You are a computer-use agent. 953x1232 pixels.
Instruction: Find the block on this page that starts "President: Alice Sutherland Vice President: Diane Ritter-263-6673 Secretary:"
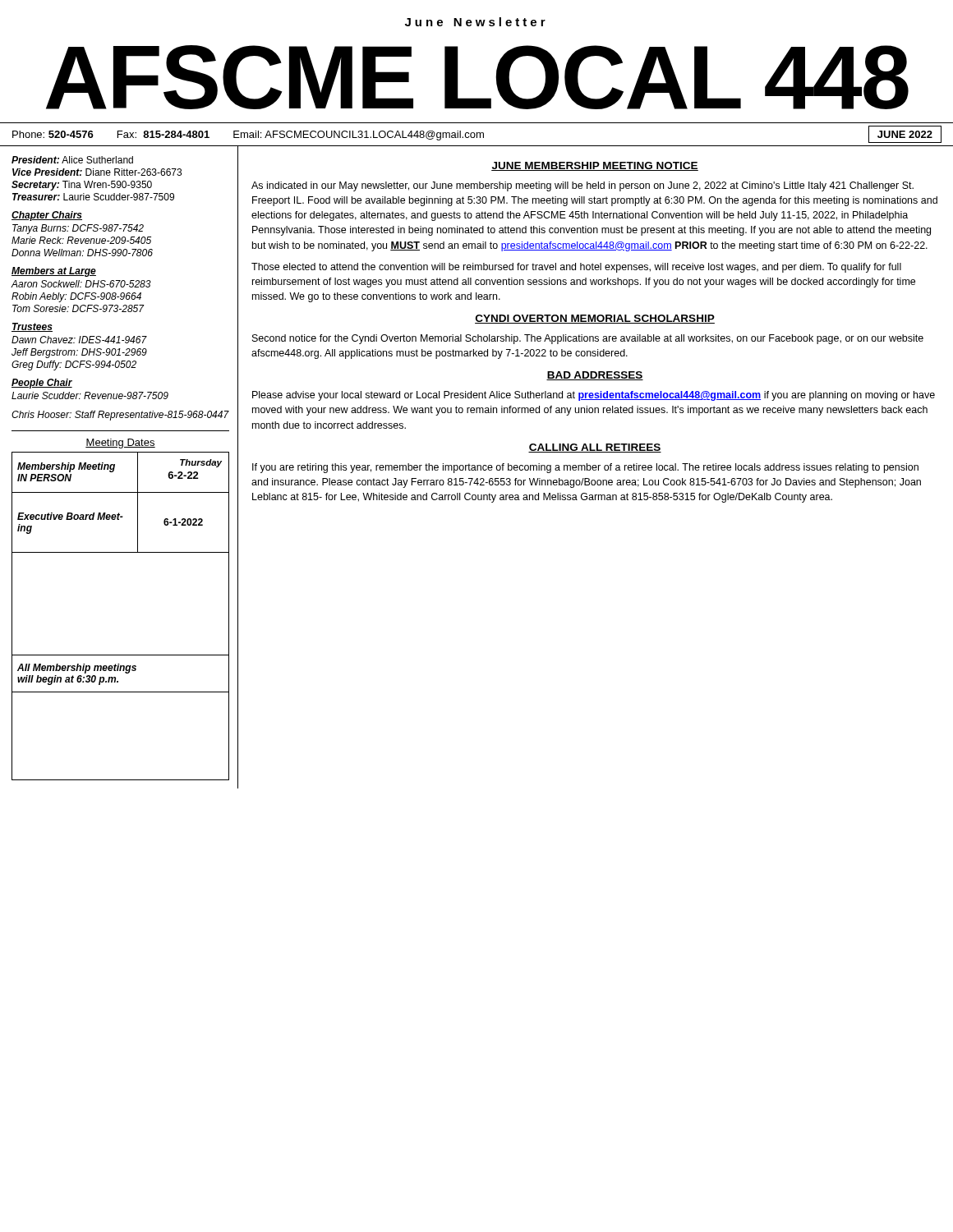[x=120, y=467]
